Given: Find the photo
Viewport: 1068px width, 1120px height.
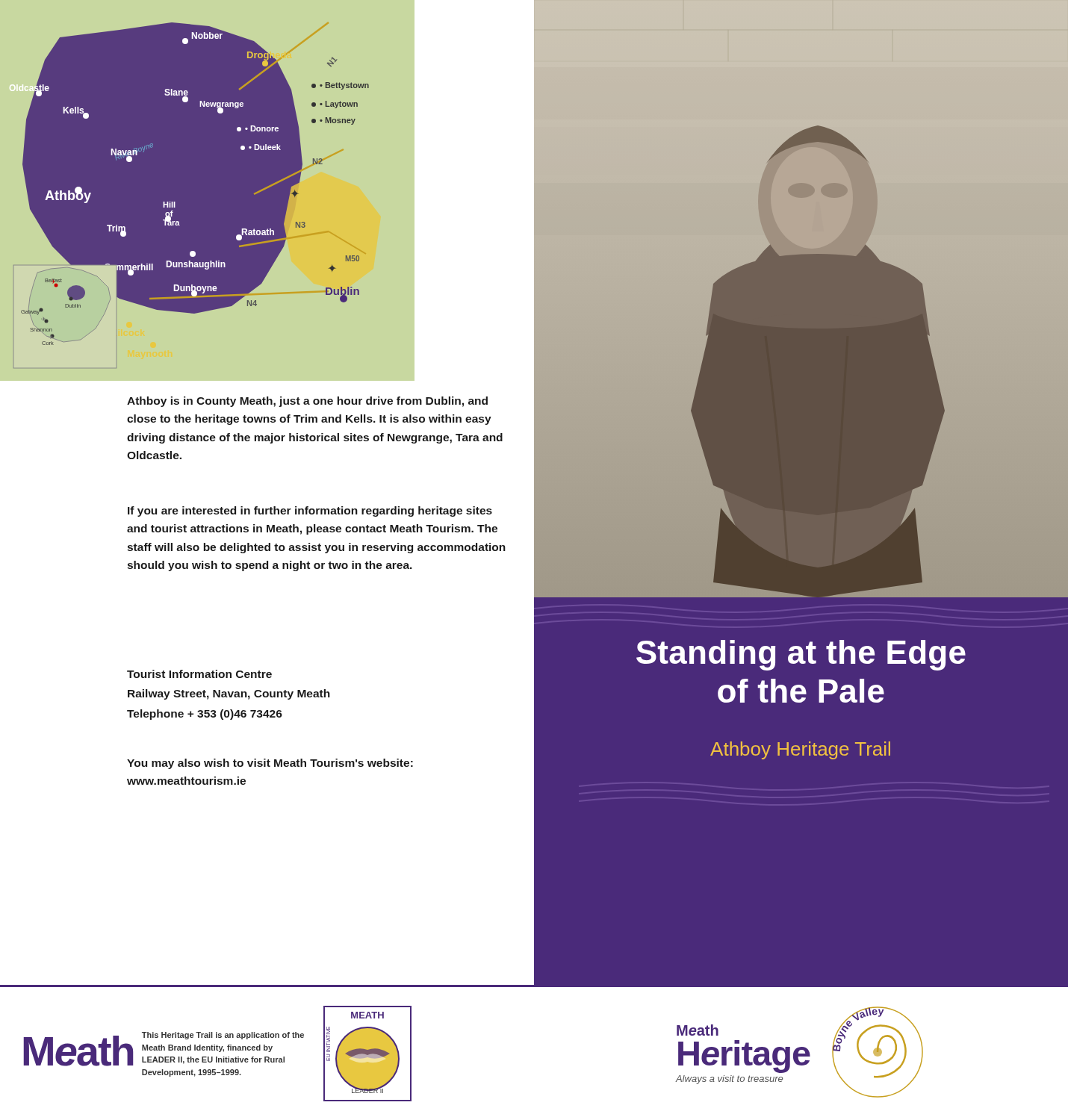Looking at the screenshot, I should (x=801, y=299).
